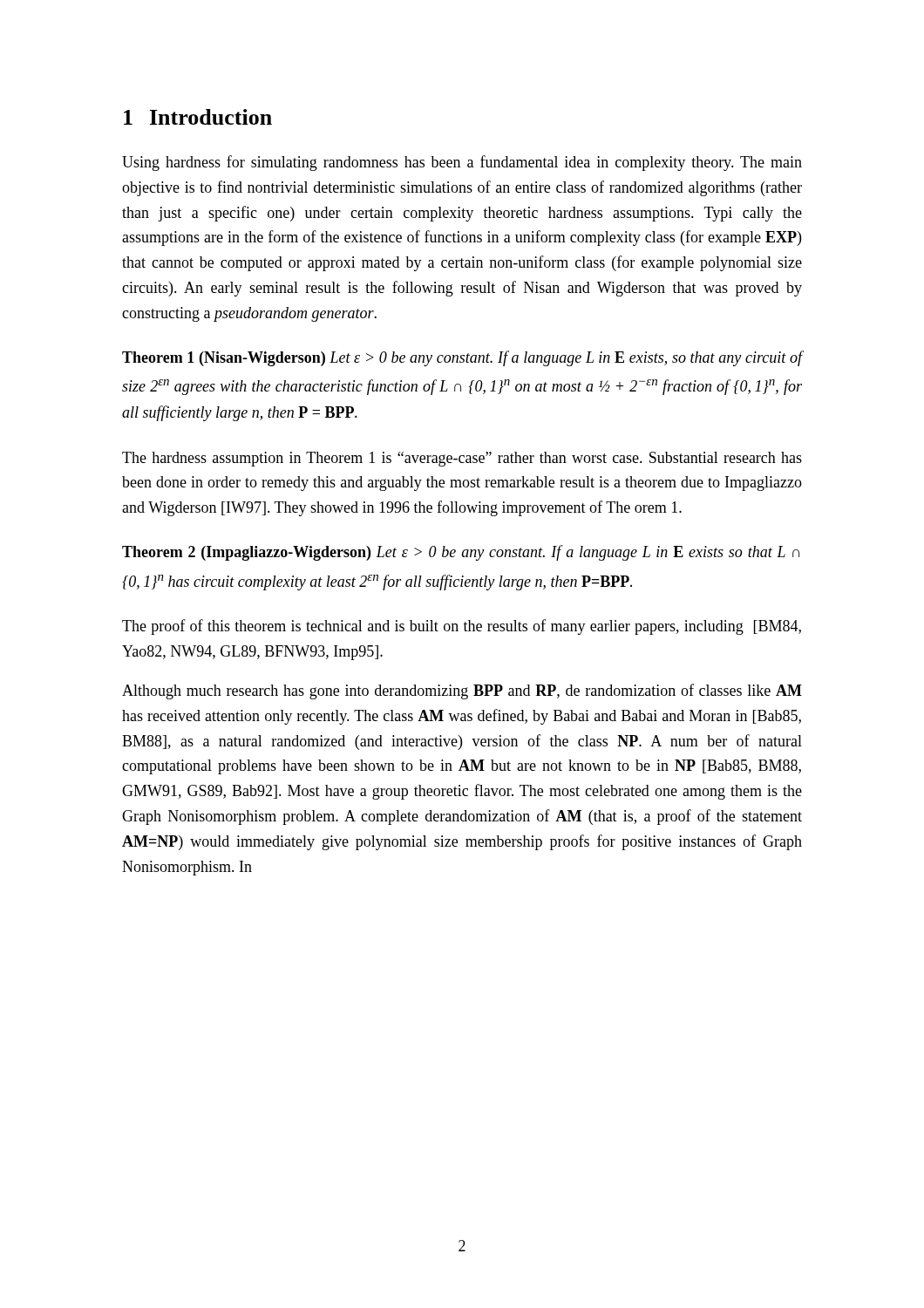
Task: Point to the element starting "Theorem 2 (Impagliazzo-Wigderson)"
Action: point(462,567)
